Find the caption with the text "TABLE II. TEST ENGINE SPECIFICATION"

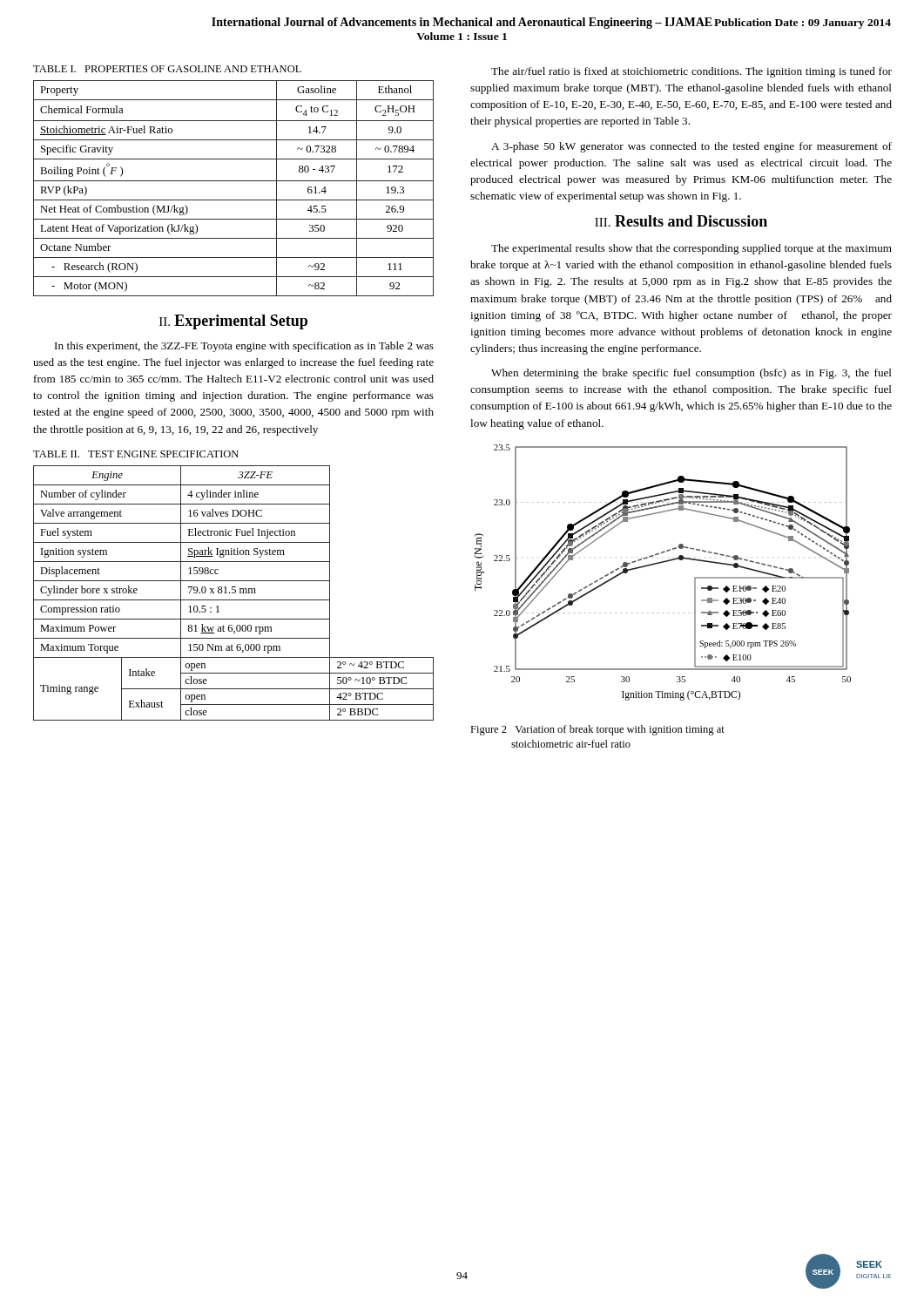point(136,454)
